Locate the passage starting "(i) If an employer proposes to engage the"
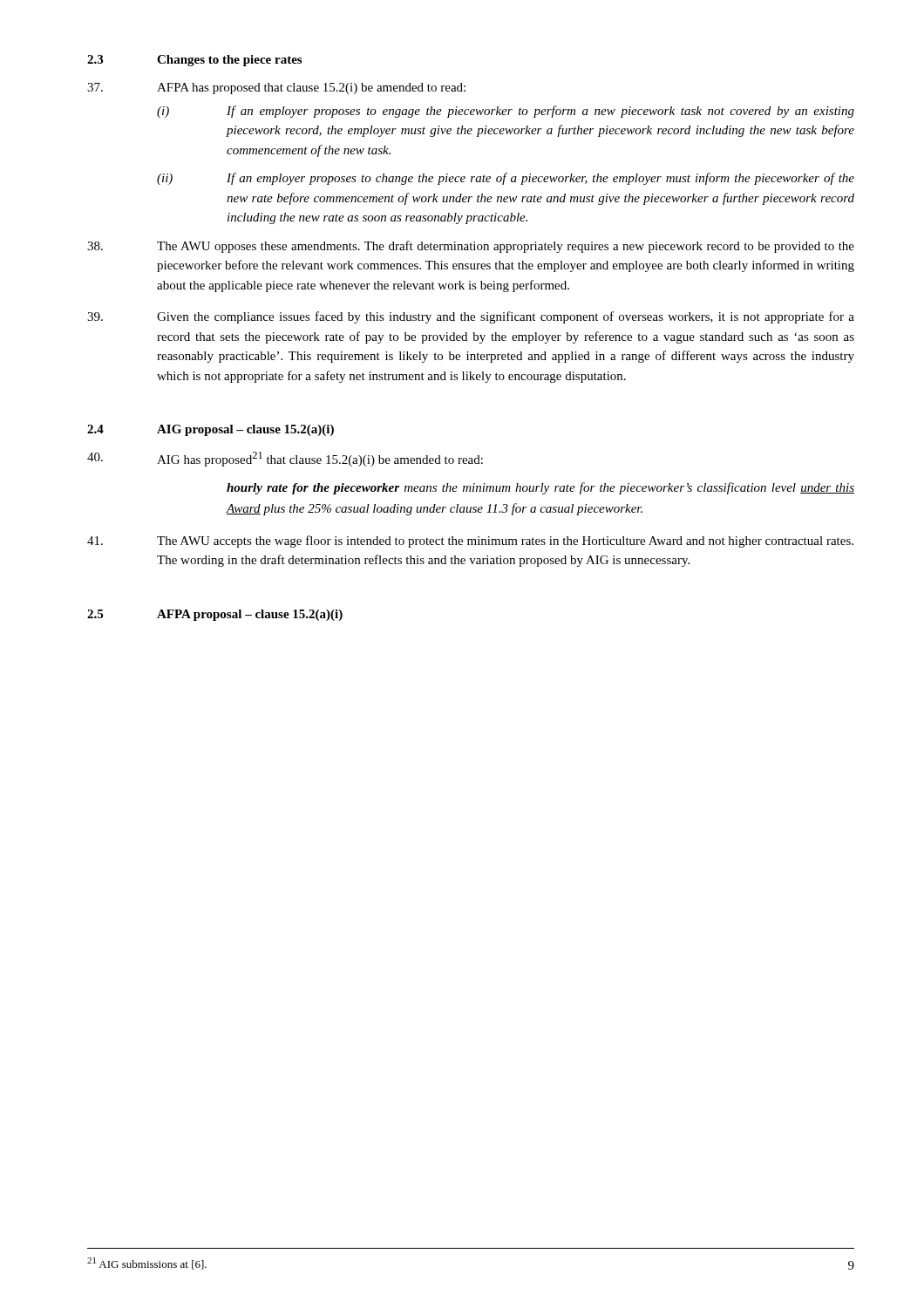 point(506,130)
